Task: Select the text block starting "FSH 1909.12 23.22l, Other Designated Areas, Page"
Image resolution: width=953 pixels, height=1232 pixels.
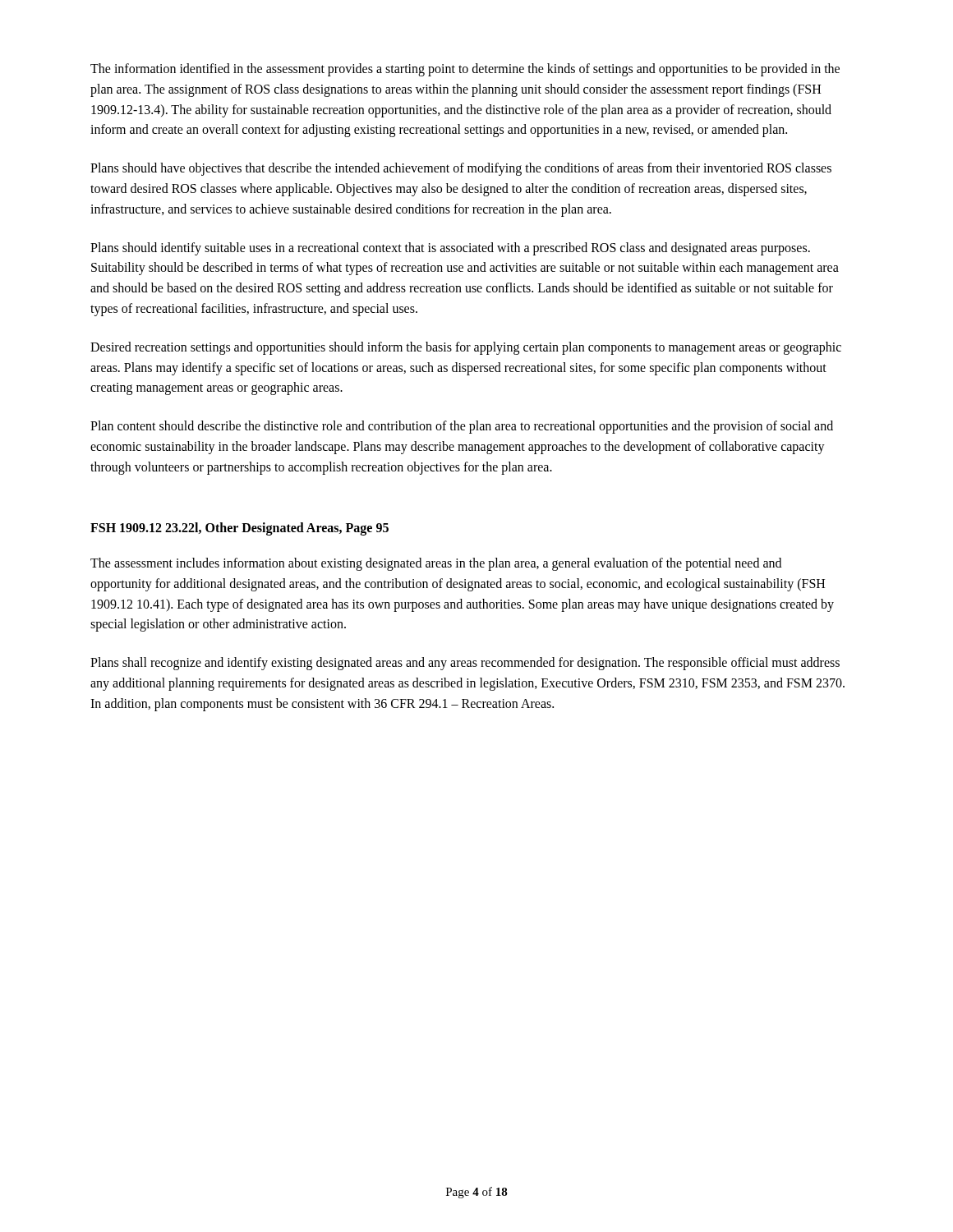Action: (x=240, y=527)
